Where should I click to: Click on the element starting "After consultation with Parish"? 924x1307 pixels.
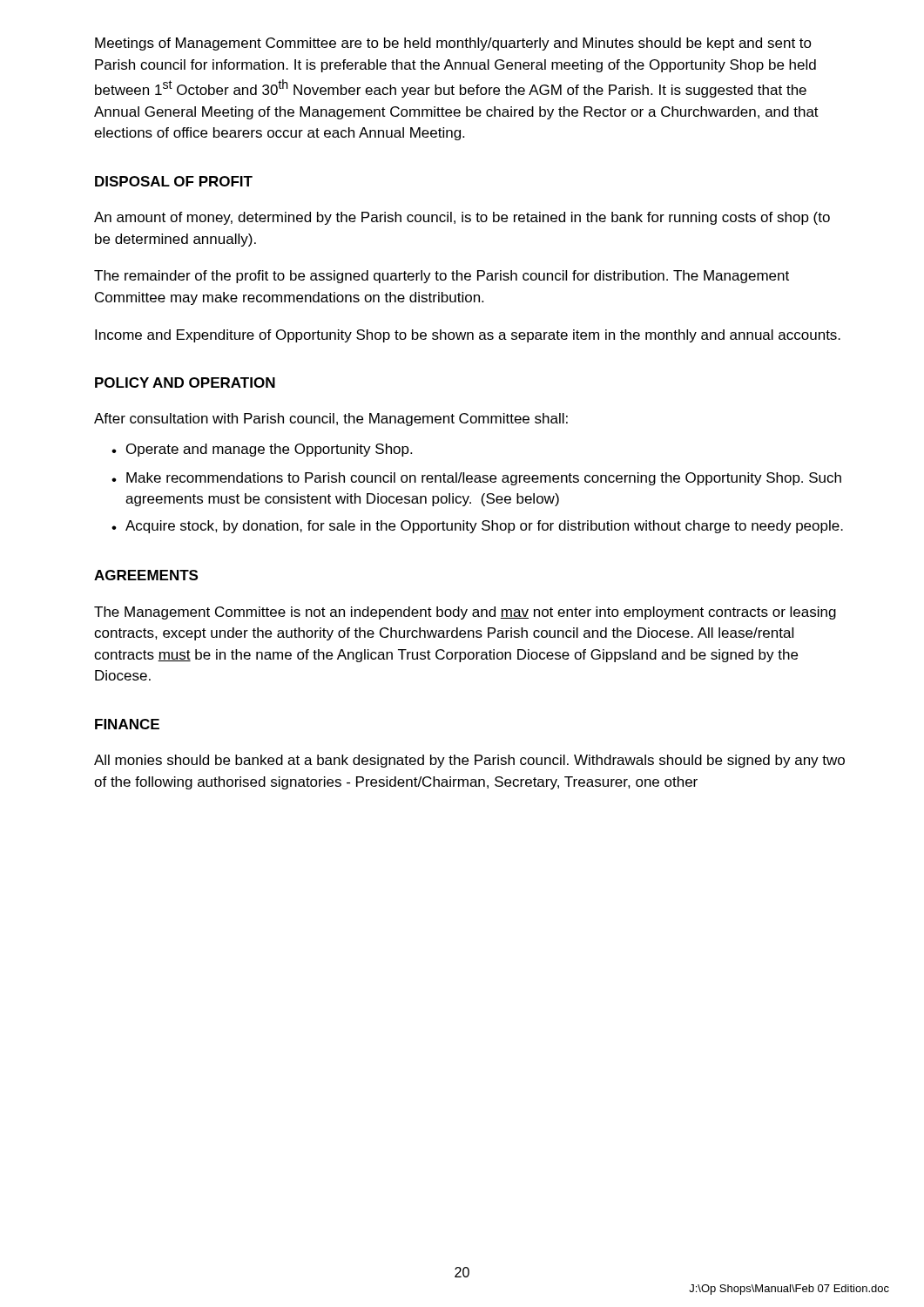tap(331, 419)
